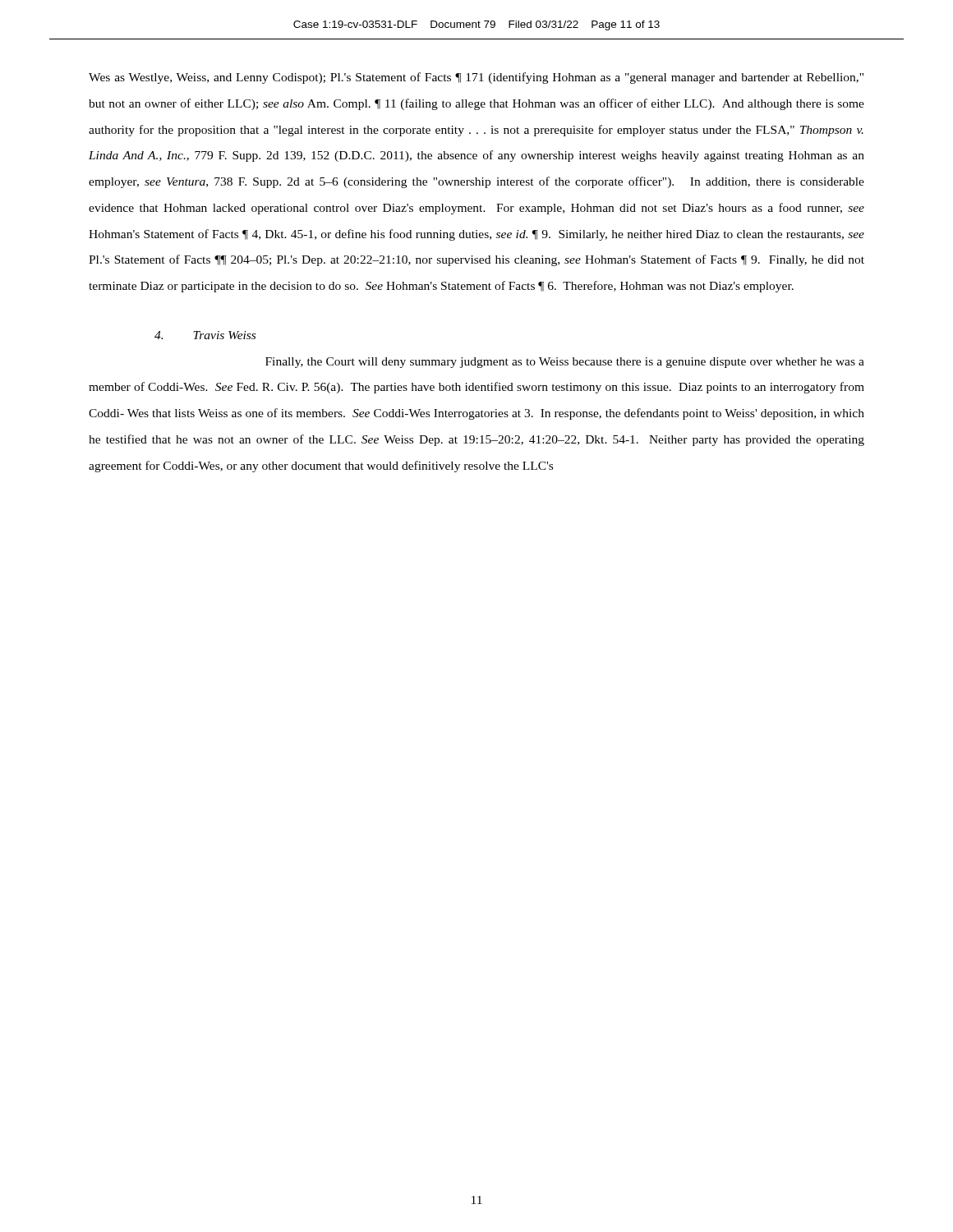Locate the text block containing "Wes as Westlye, Weiss, and Lenny"

coord(476,181)
